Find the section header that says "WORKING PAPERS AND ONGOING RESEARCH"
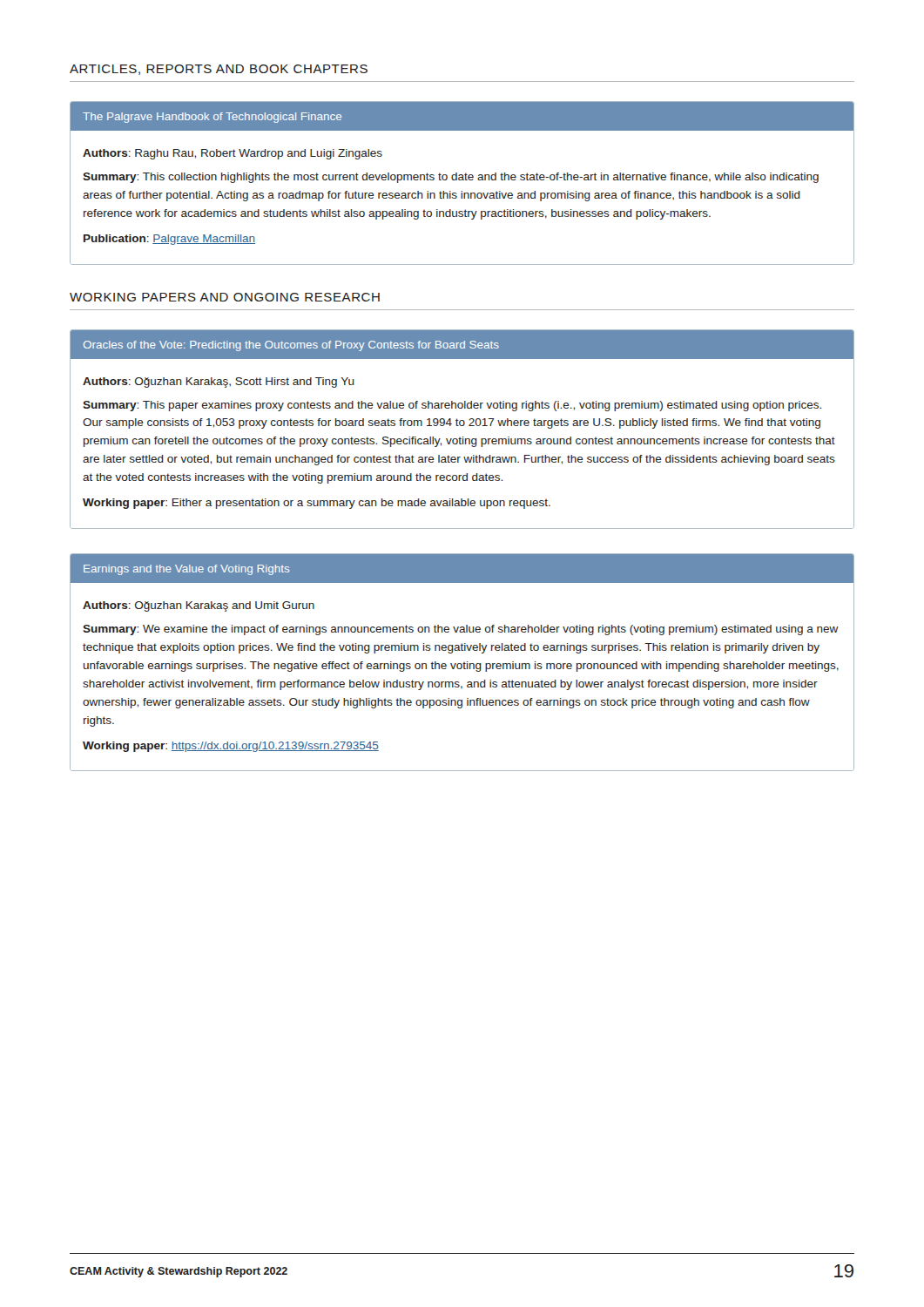The image size is (924, 1307). click(225, 296)
